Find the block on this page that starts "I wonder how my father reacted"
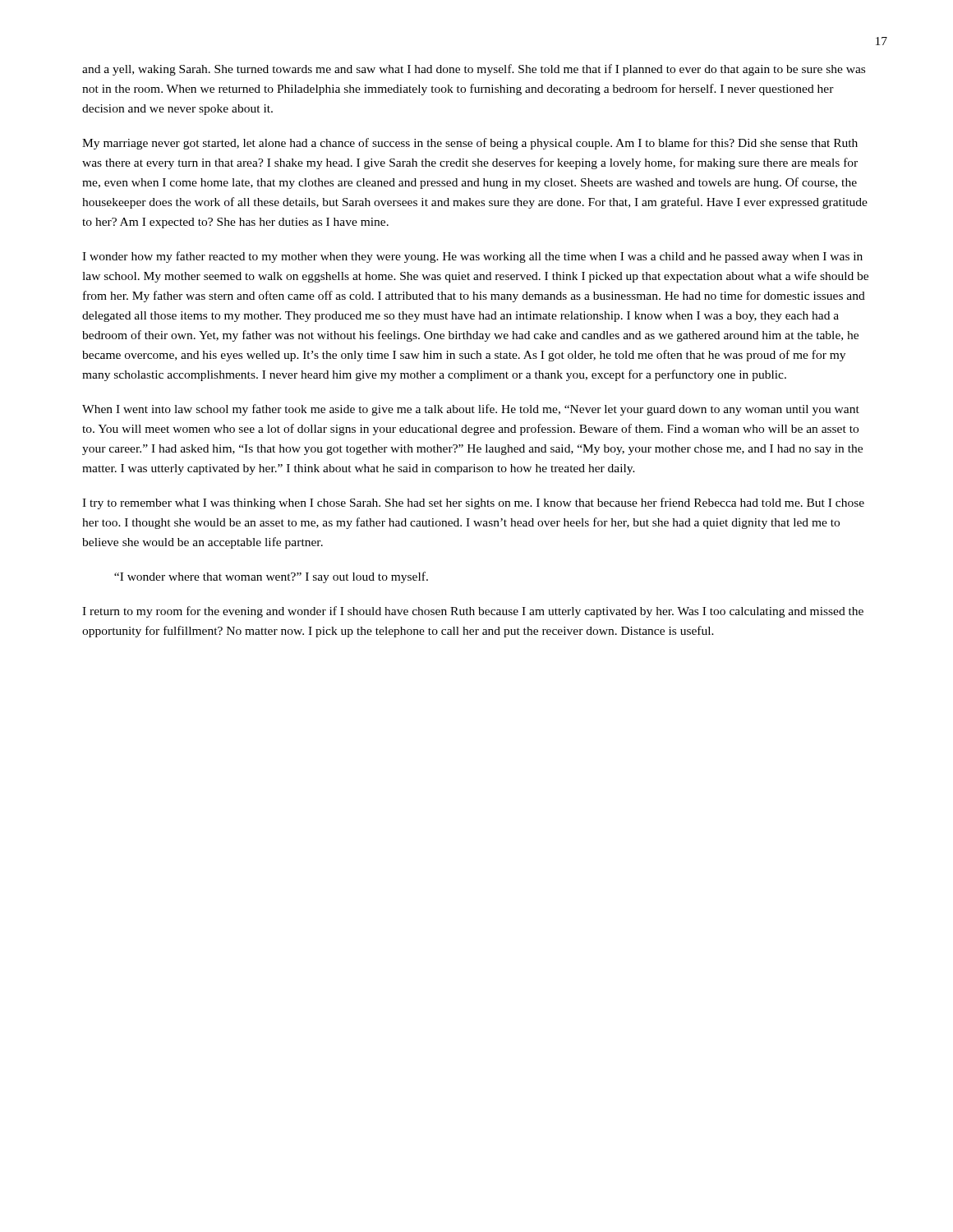Screen dimensions: 1232x953 point(476,316)
